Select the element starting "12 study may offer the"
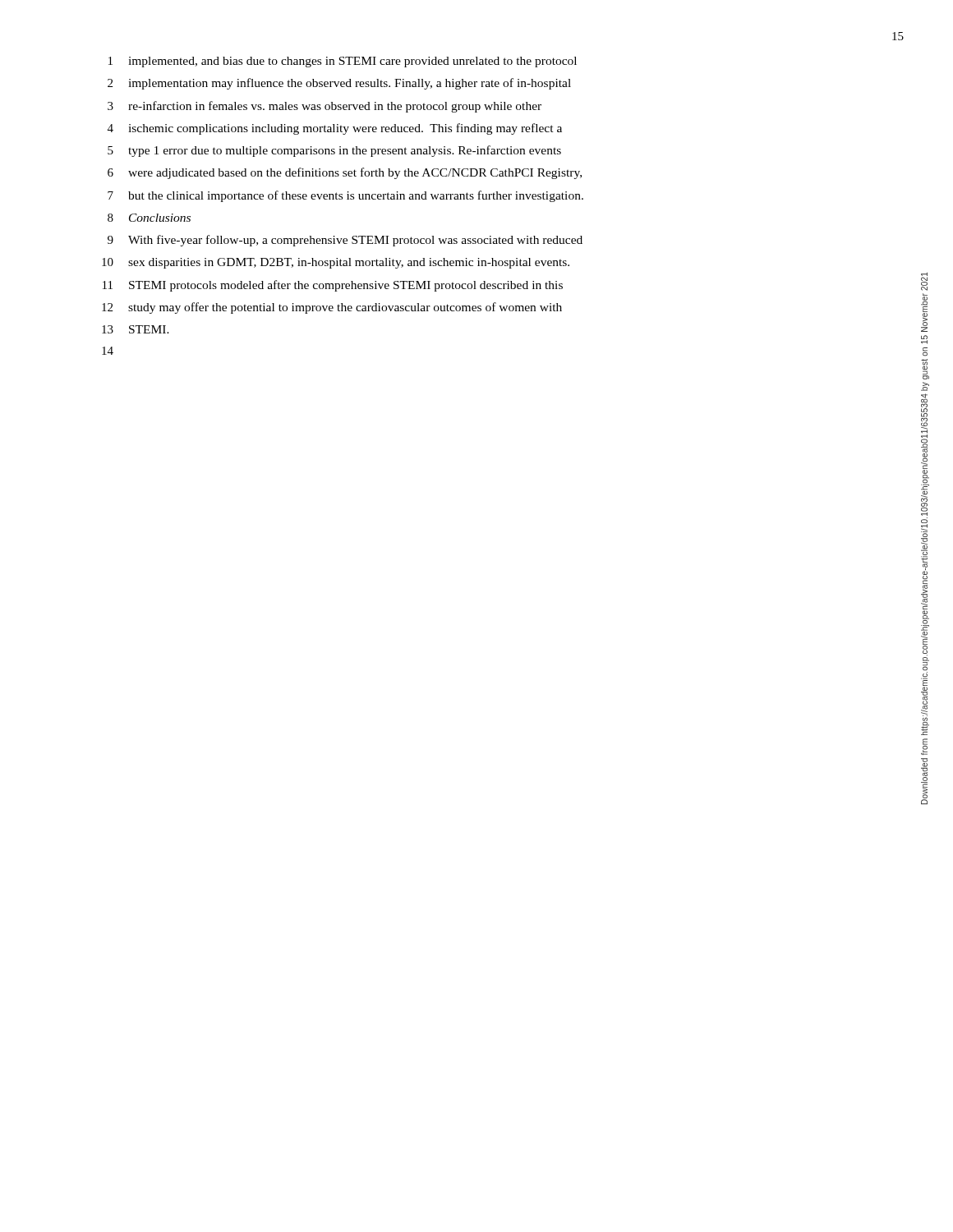 point(318,307)
